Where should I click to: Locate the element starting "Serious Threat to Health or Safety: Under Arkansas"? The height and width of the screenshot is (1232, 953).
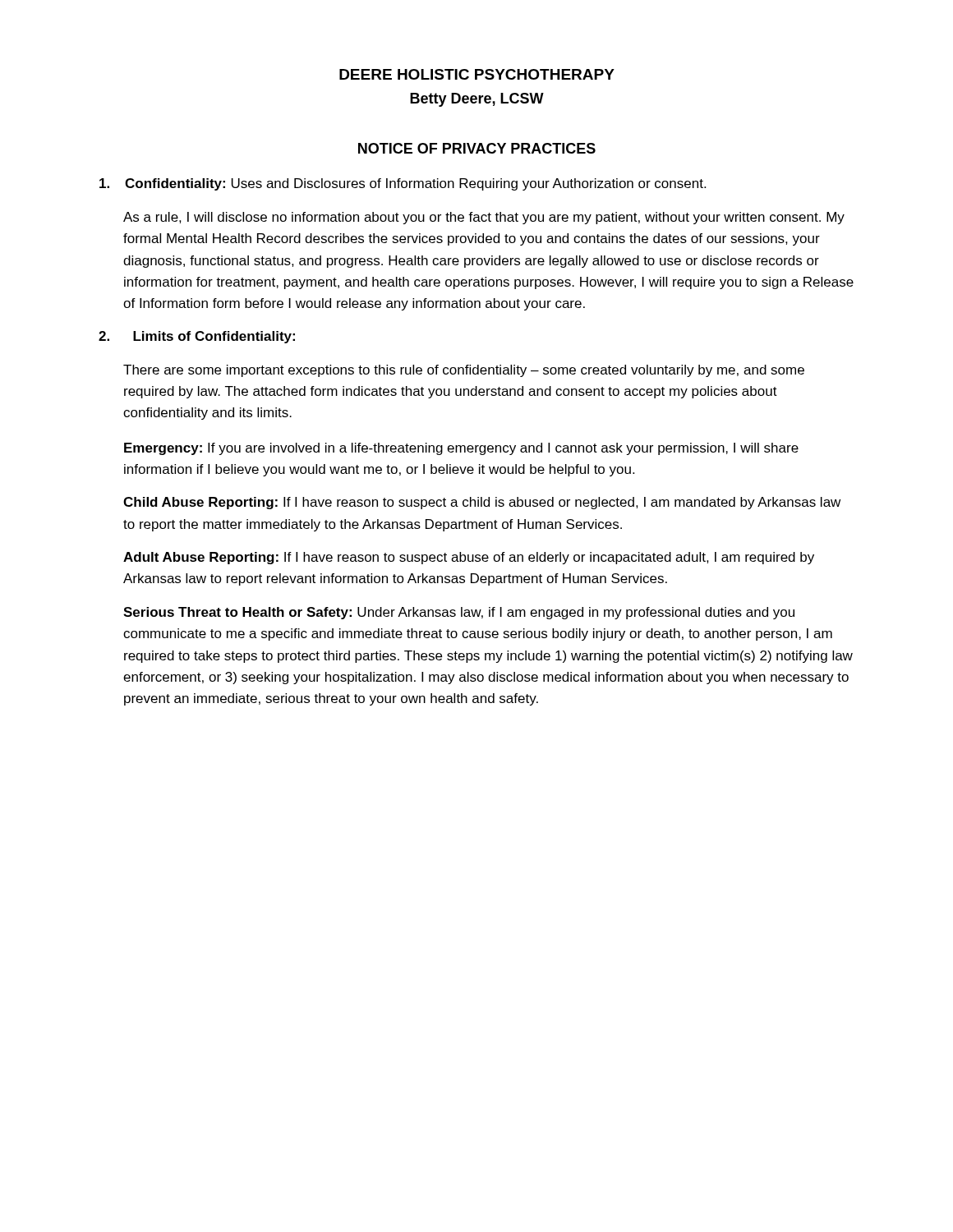pos(488,655)
